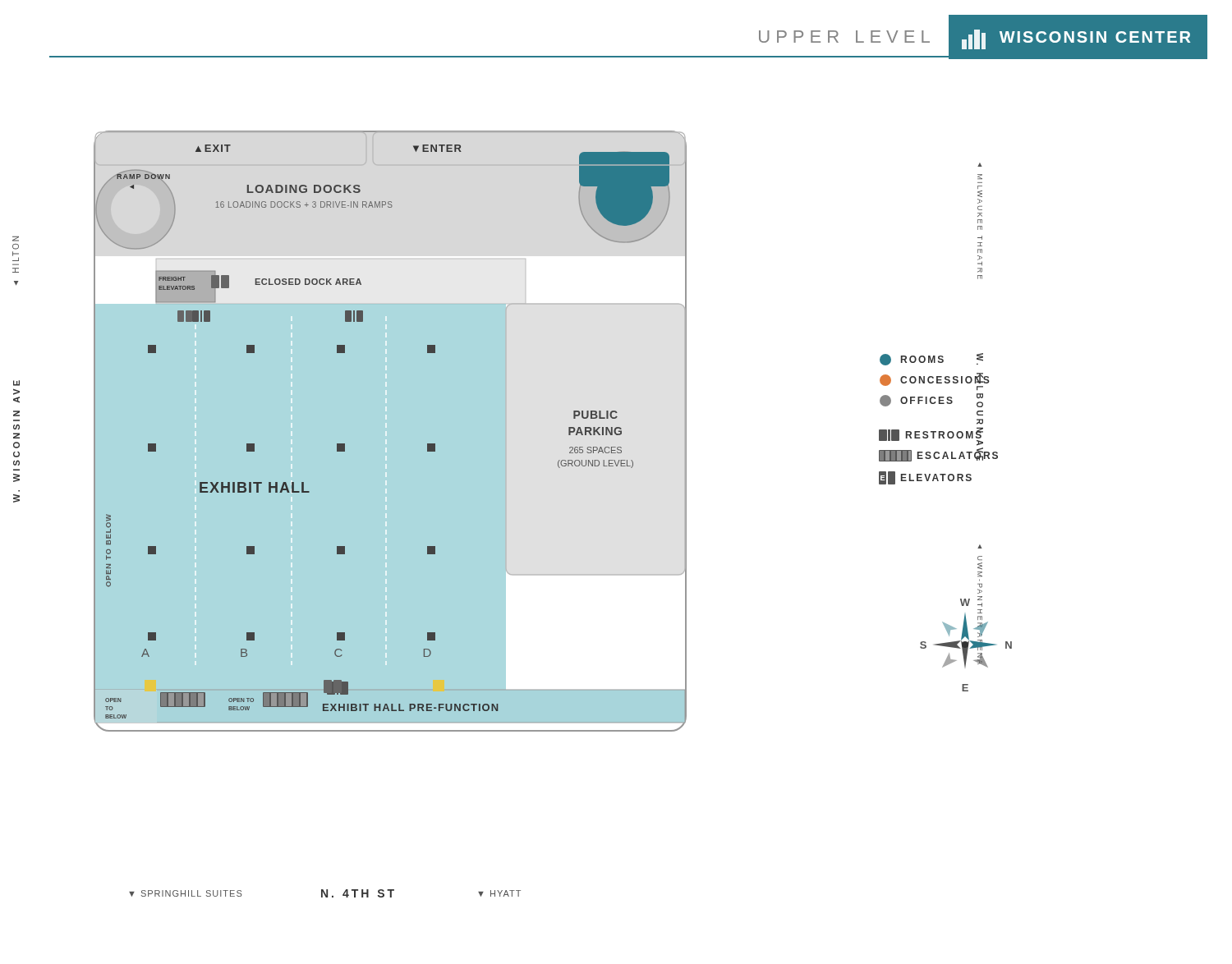Select the text starting "▼ HYATT"
1232x964 pixels.
point(499,893)
